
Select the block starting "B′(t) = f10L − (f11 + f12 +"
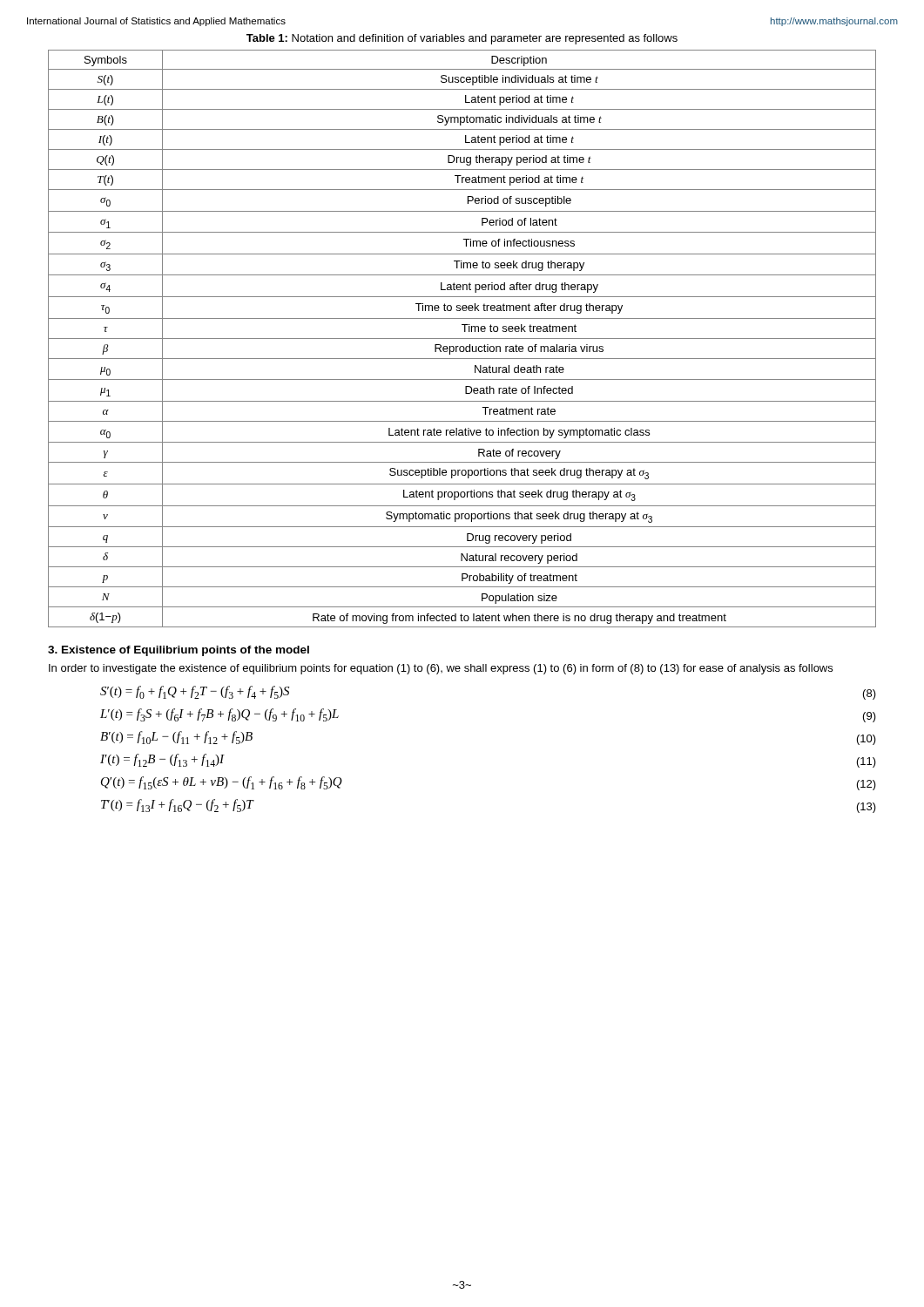click(x=174, y=738)
